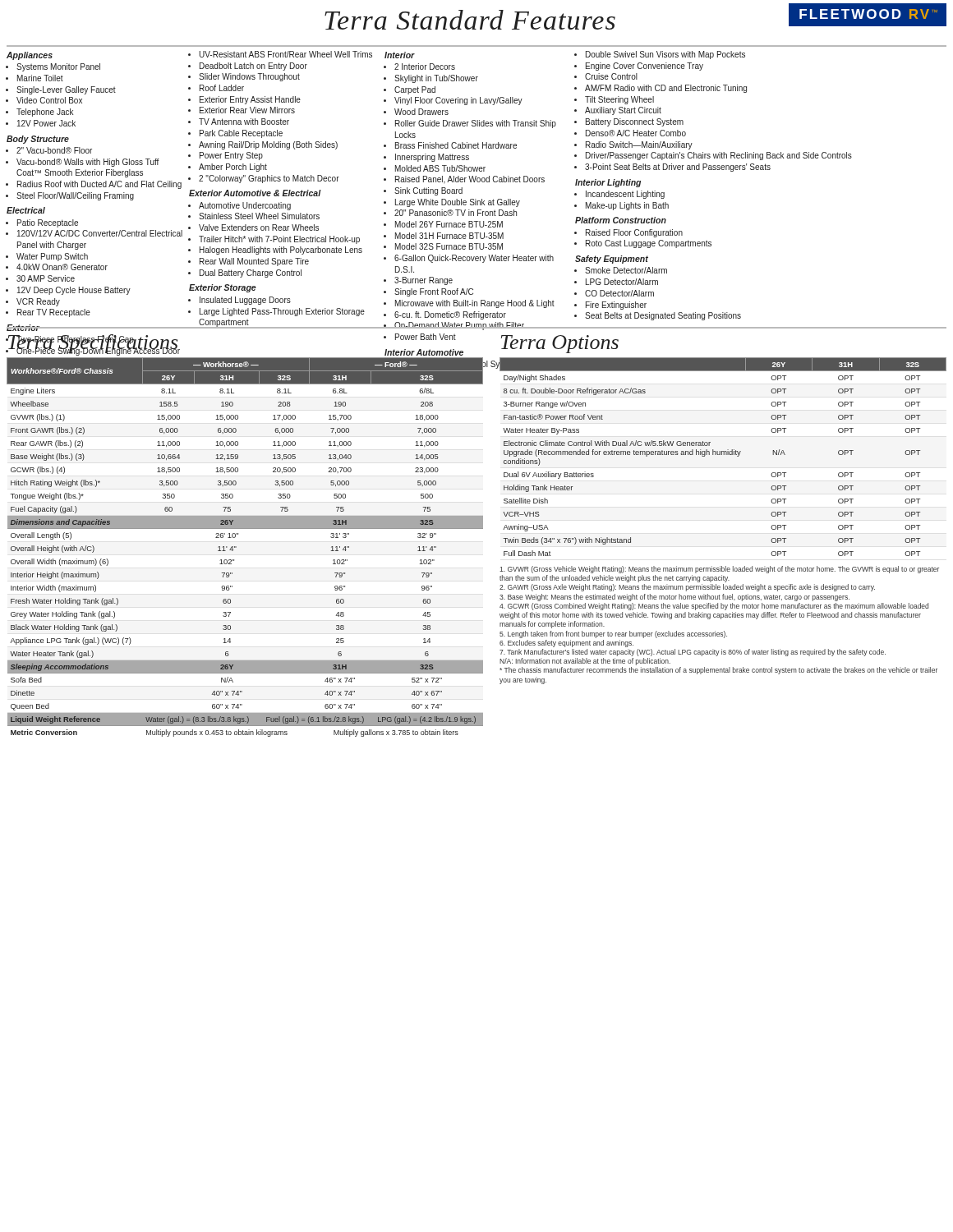Point to "Rear TV Receptacle"
Image resolution: width=953 pixels, height=1232 pixels.
point(53,313)
